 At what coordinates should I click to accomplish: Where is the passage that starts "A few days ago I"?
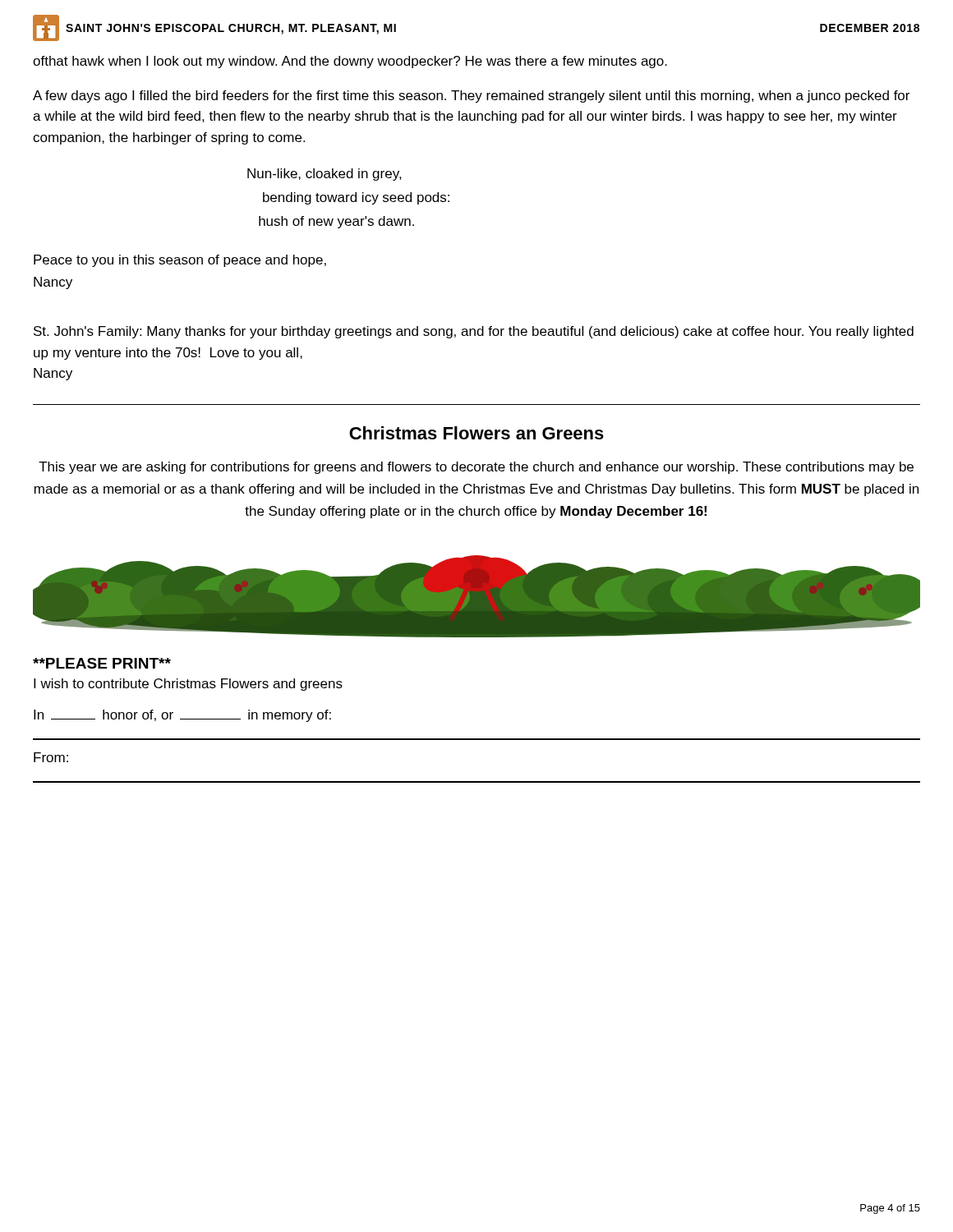(x=471, y=116)
